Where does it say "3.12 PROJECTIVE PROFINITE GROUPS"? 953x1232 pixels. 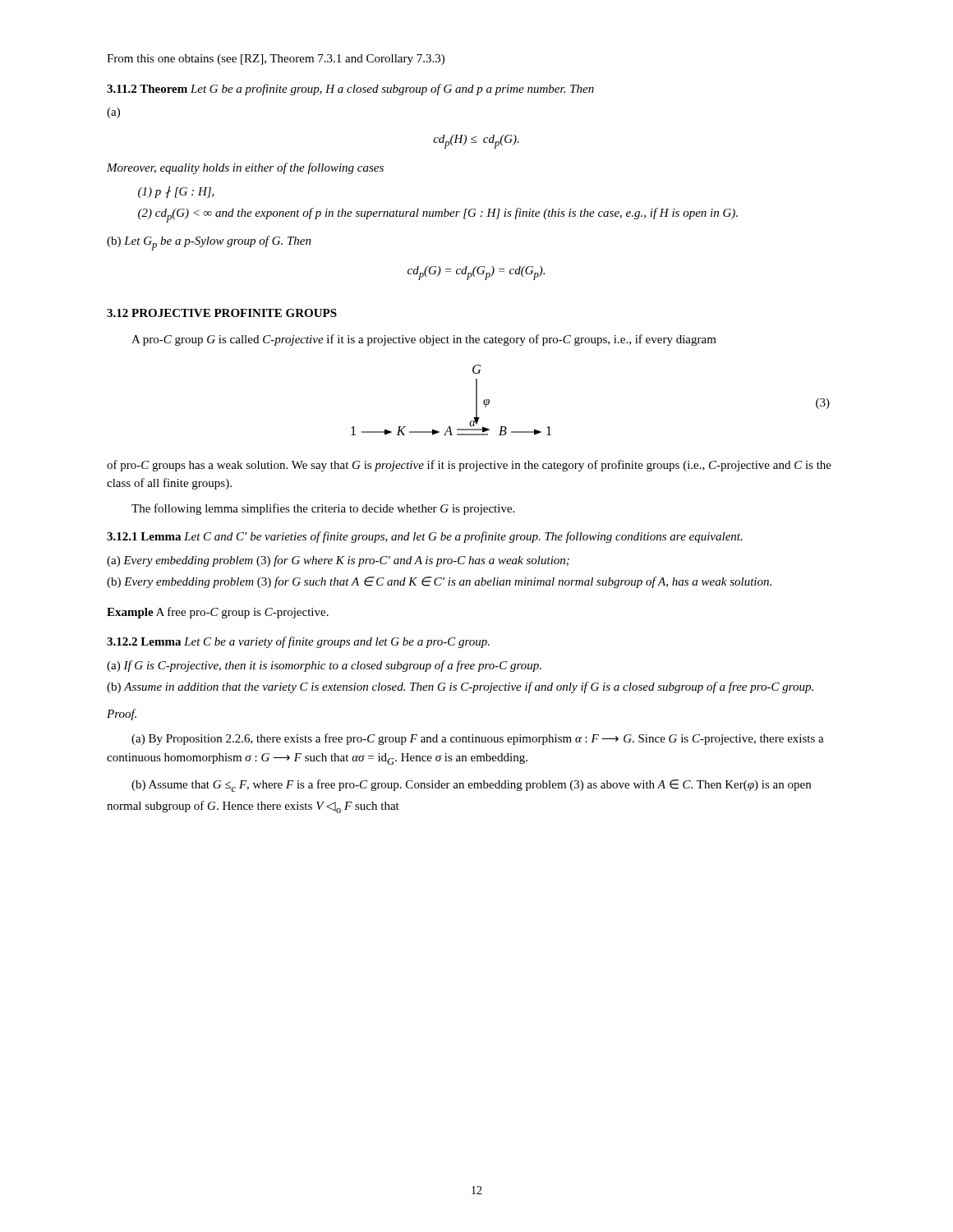click(222, 312)
